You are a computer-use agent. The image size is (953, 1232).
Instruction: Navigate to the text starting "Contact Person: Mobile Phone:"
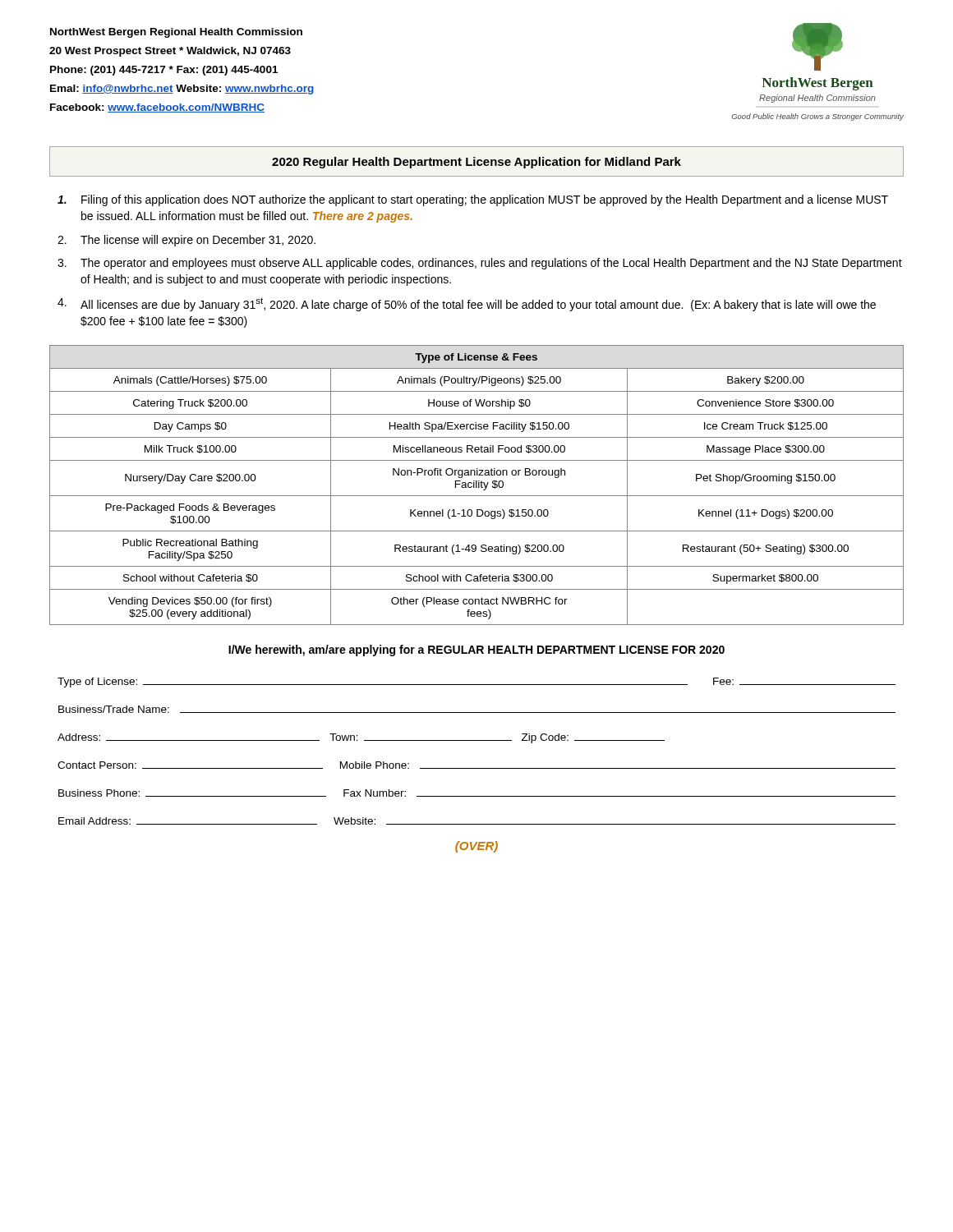click(476, 763)
